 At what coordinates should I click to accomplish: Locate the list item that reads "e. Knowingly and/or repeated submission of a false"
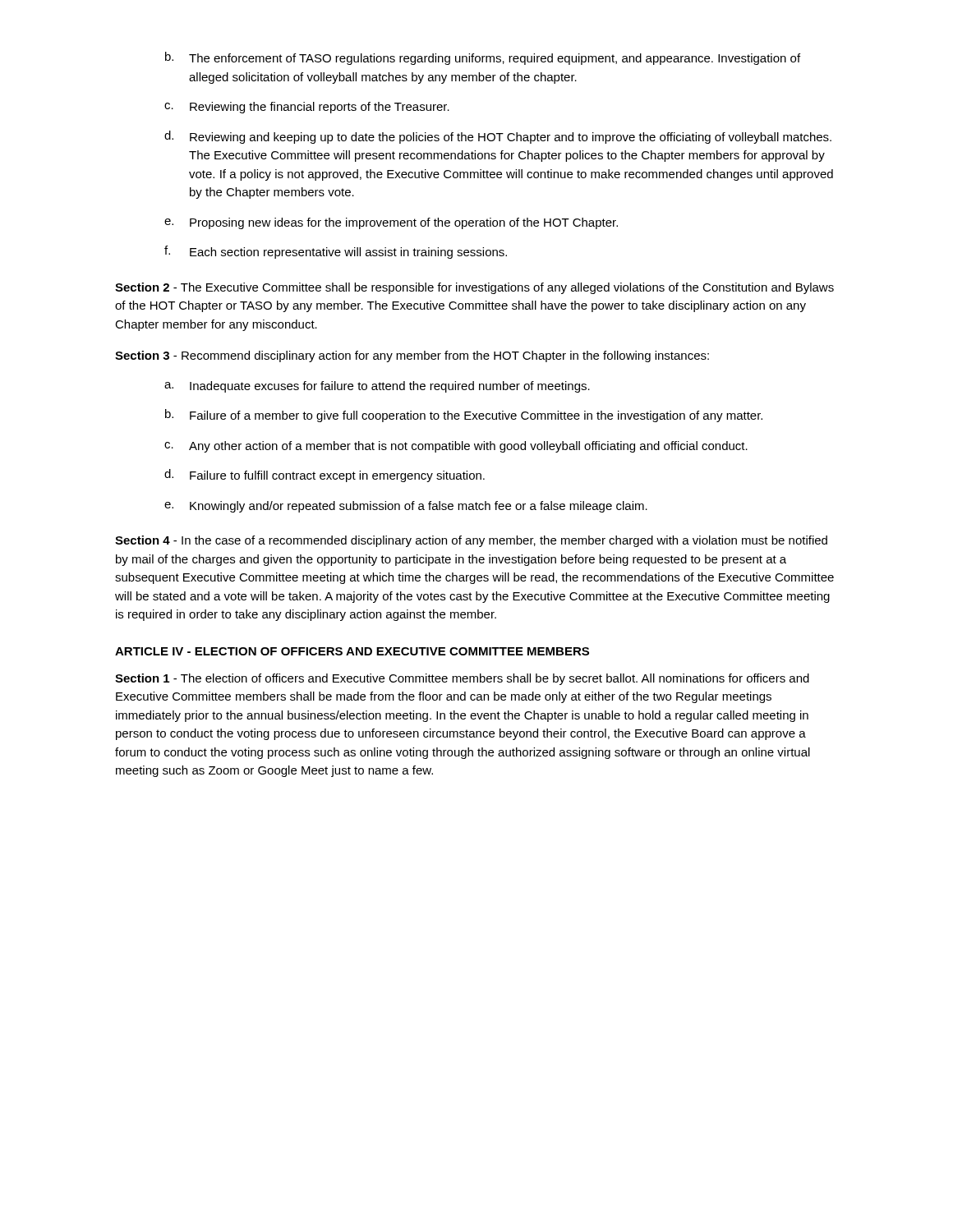(501, 506)
